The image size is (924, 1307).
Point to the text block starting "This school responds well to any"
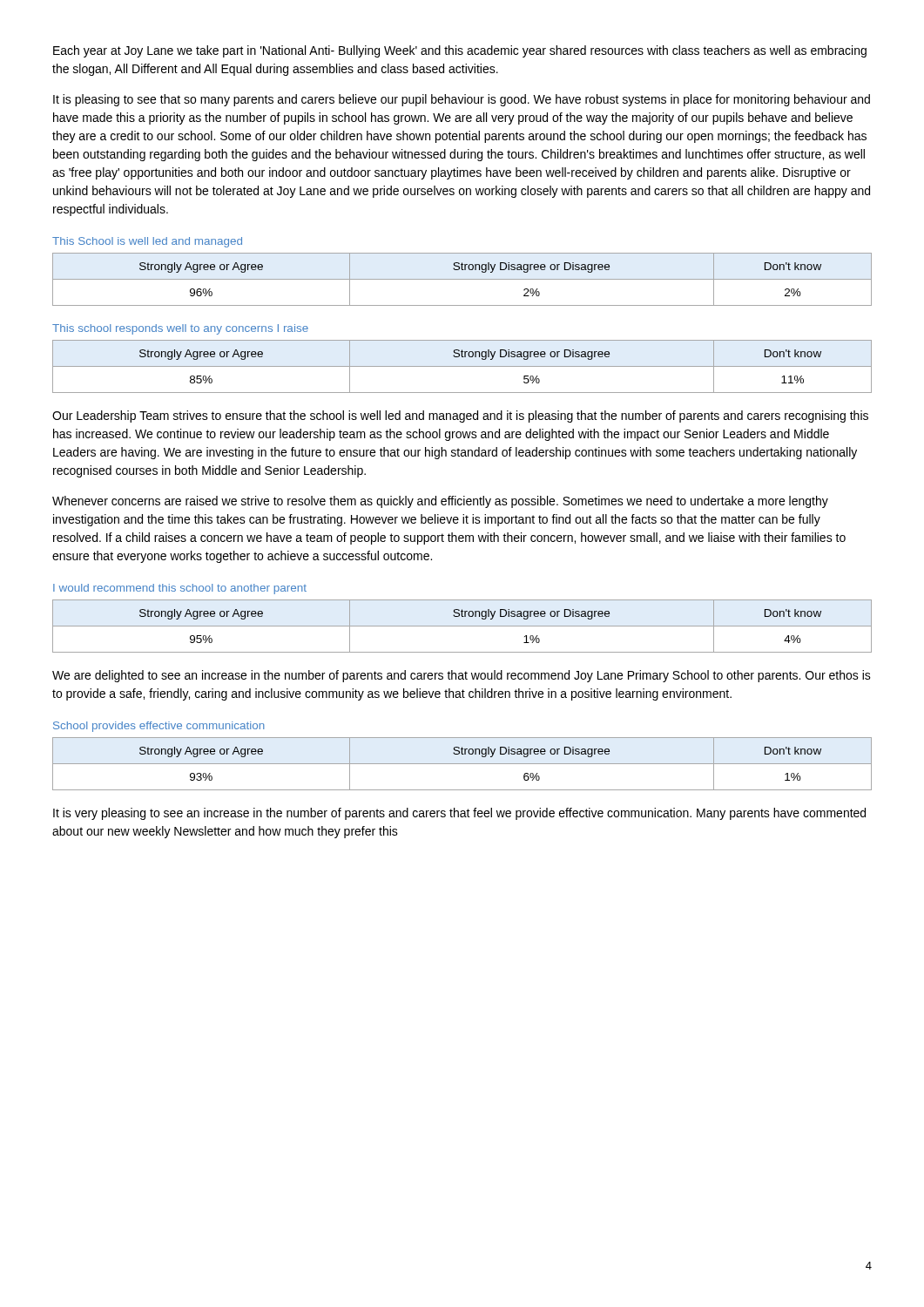point(180,328)
